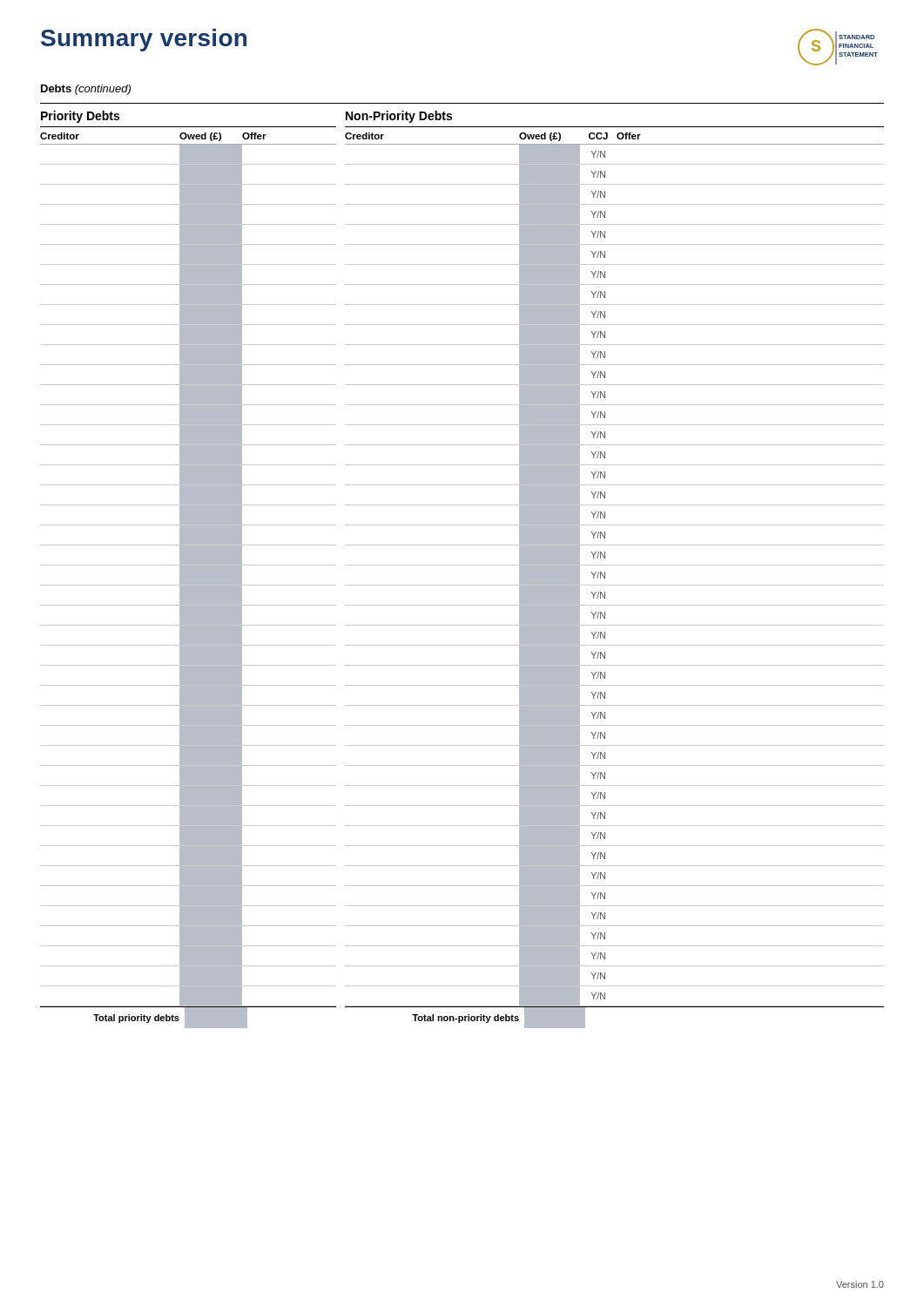The width and height of the screenshot is (924, 1307).
Task: Navigate to the text starting "Summary version"
Action: click(x=144, y=38)
